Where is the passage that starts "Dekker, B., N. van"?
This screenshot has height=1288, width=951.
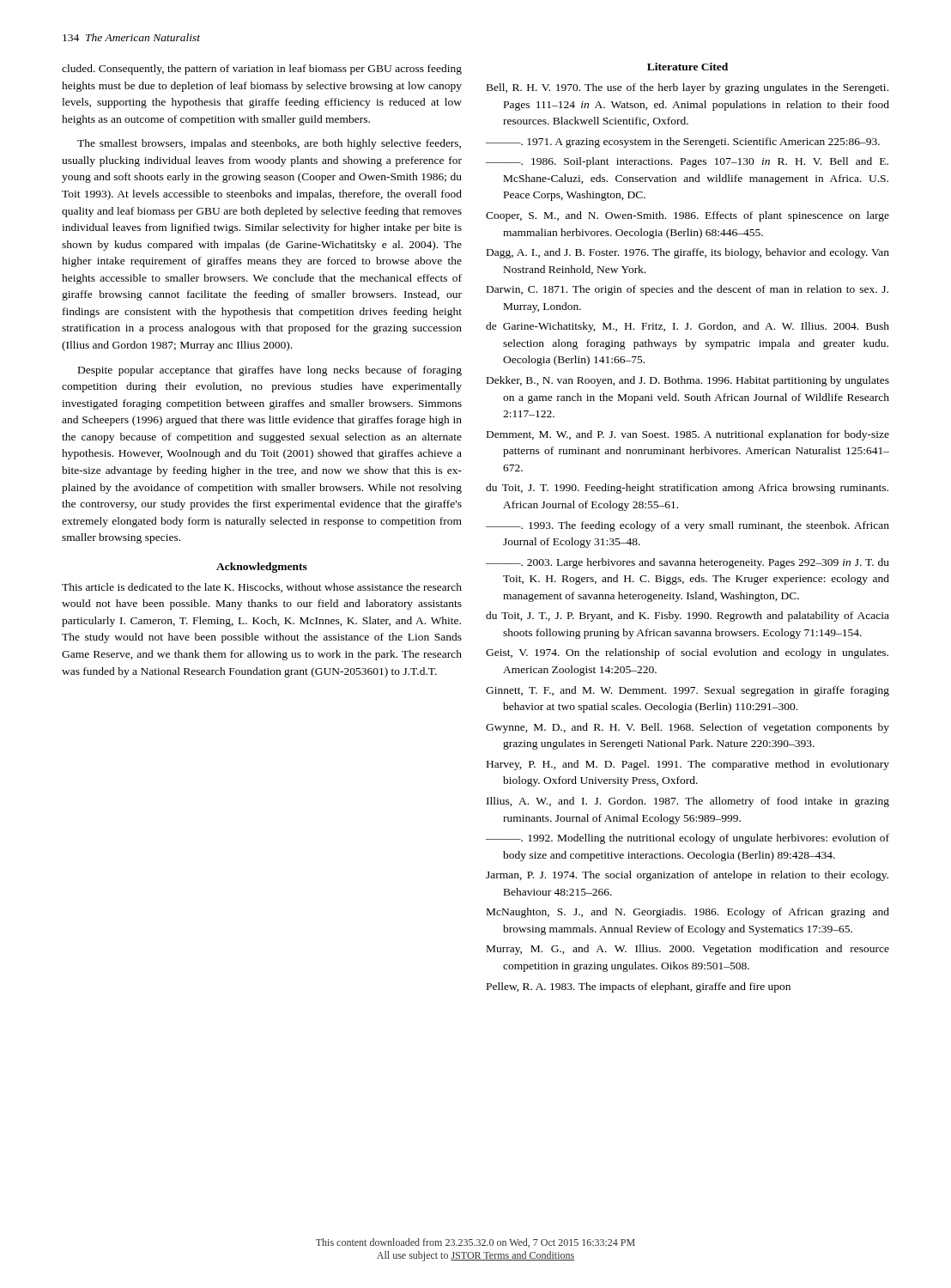pos(687,397)
